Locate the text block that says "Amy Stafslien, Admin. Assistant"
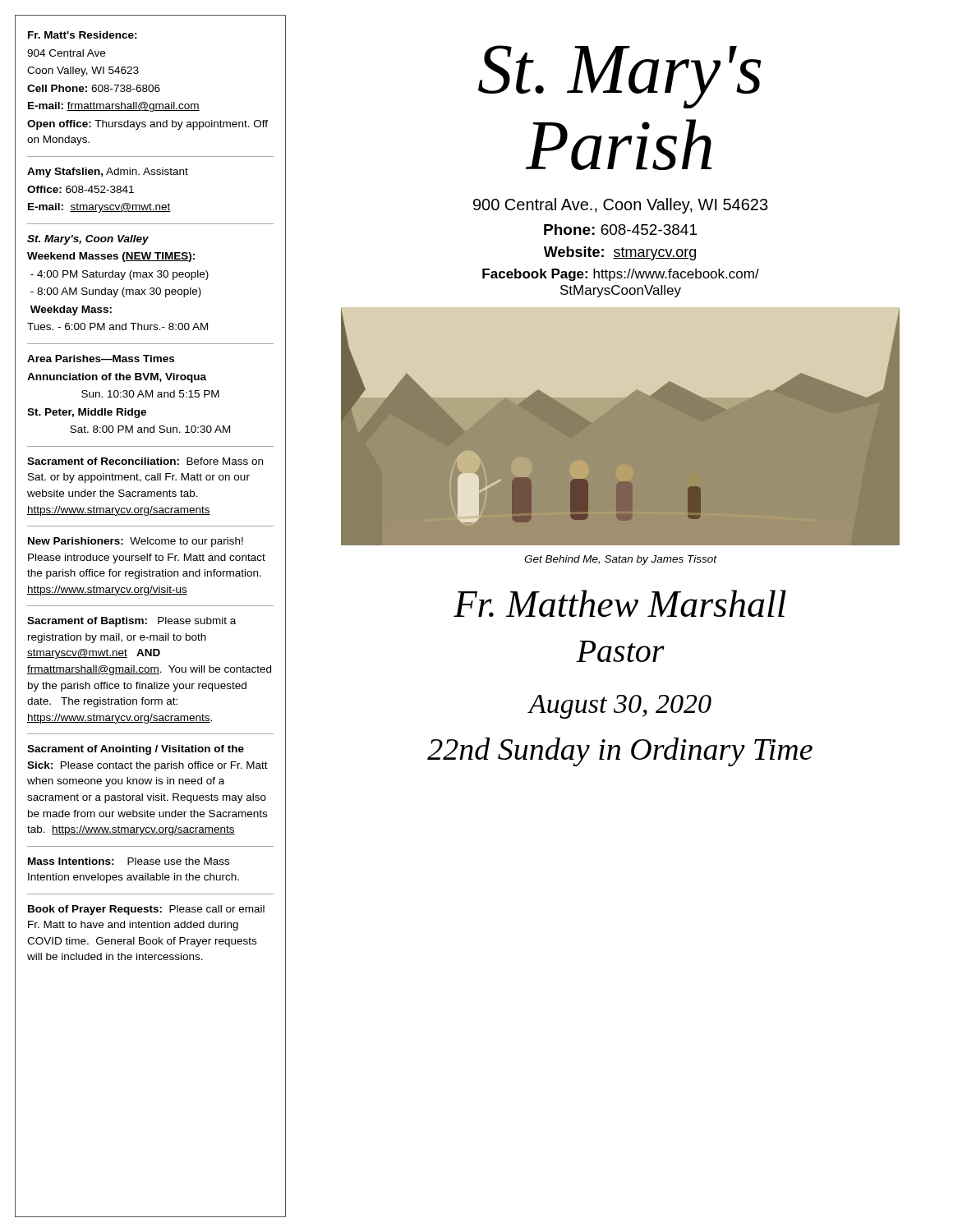This screenshot has height=1232, width=953. coord(108,172)
